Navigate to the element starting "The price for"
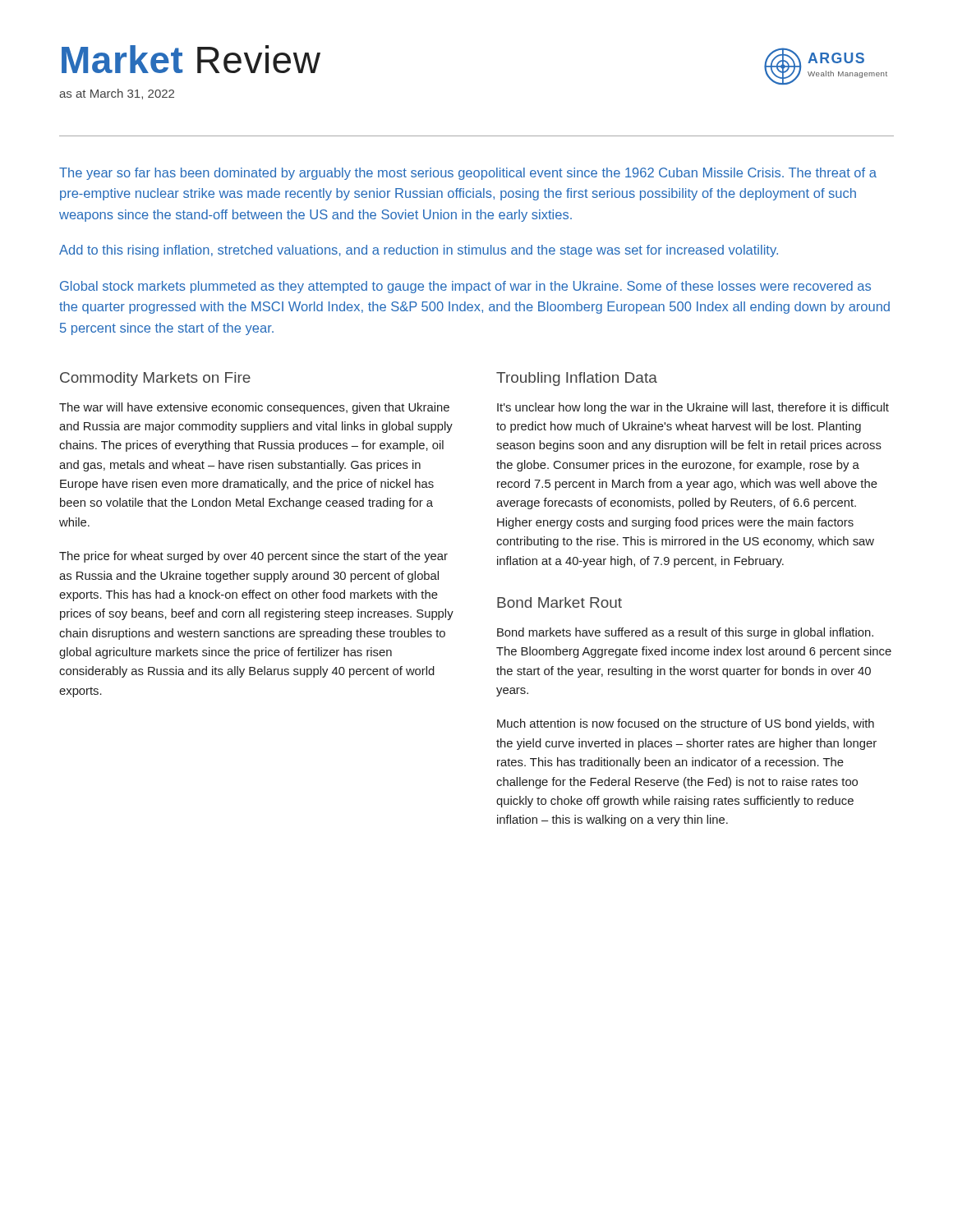 coord(258,624)
